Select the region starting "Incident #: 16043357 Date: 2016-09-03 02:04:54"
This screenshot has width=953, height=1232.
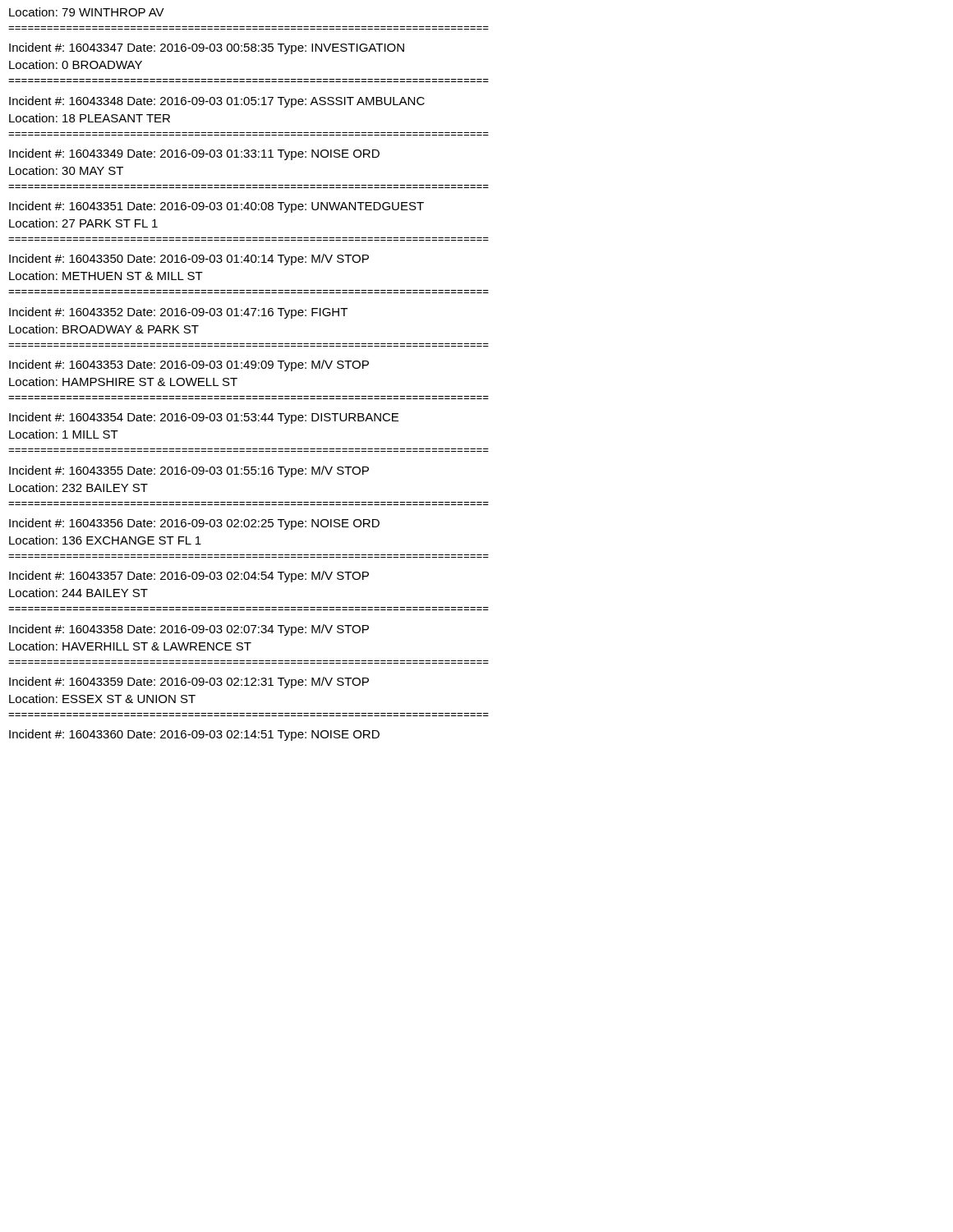189,577
